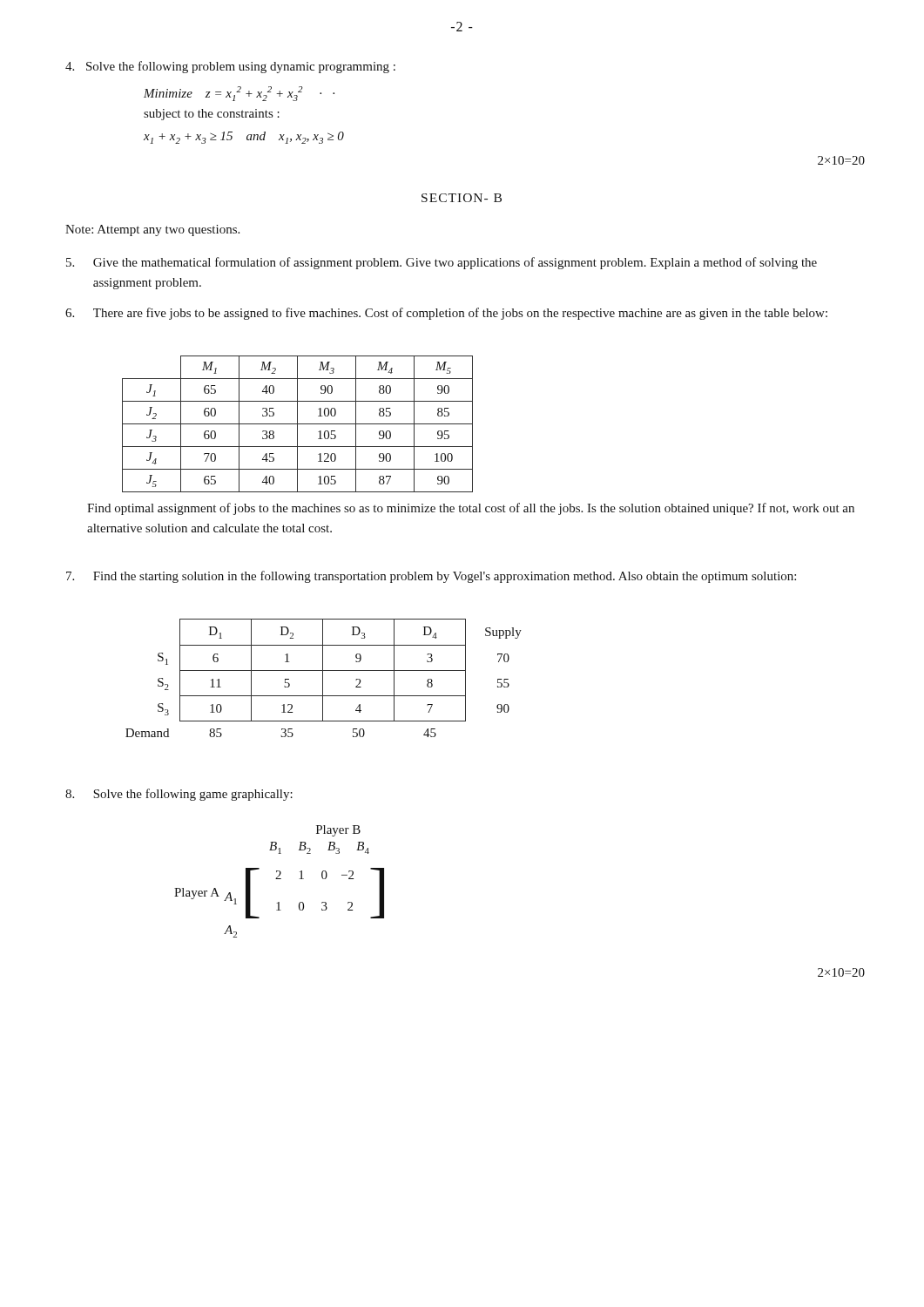The image size is (924, 1307).
Task: Find the list item that reads "8. Solve the following game"
Action: pyautogui.click(x=179, y=794)
